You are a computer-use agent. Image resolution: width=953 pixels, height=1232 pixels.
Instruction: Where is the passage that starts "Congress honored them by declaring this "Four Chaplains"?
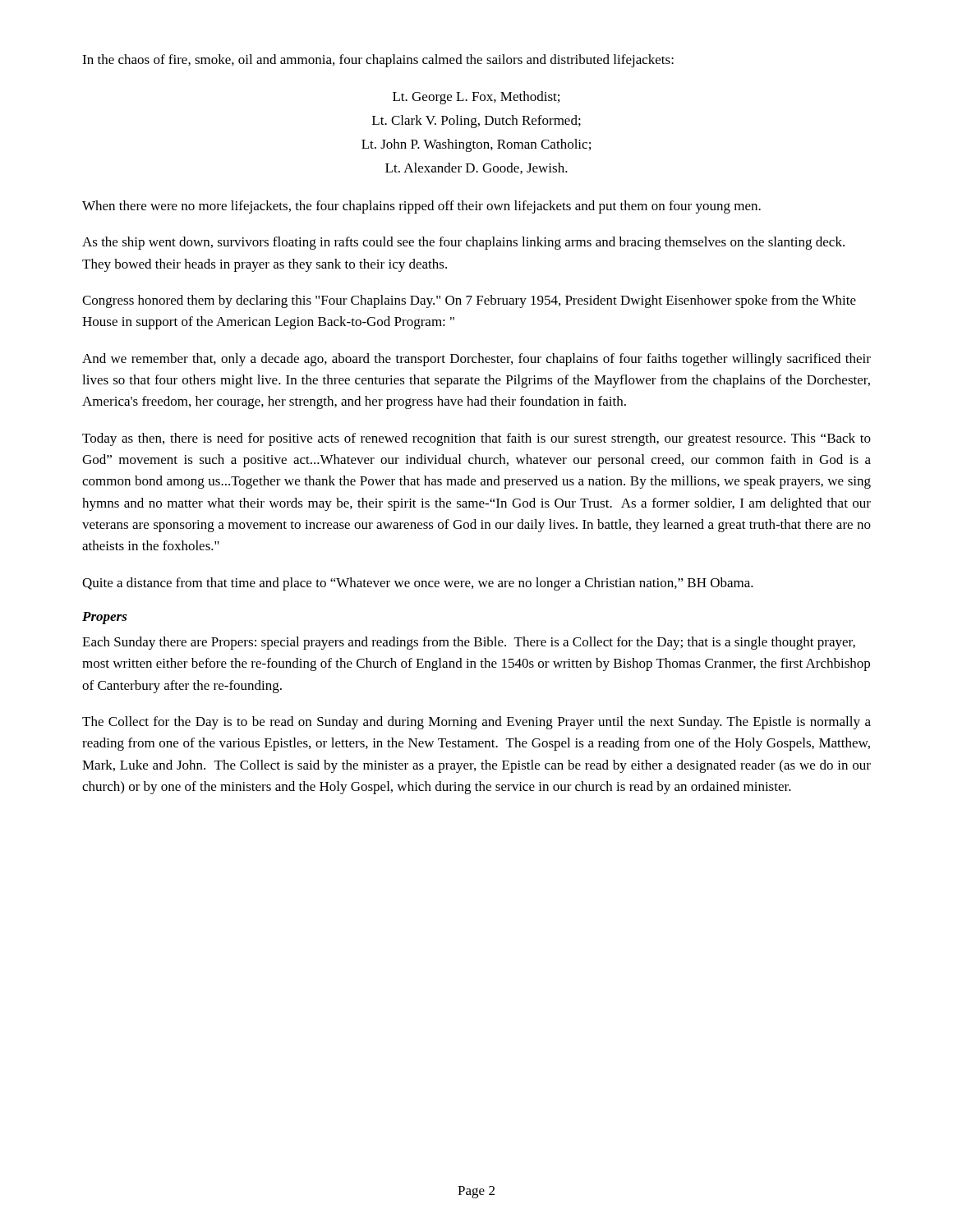tap(469, 311)
